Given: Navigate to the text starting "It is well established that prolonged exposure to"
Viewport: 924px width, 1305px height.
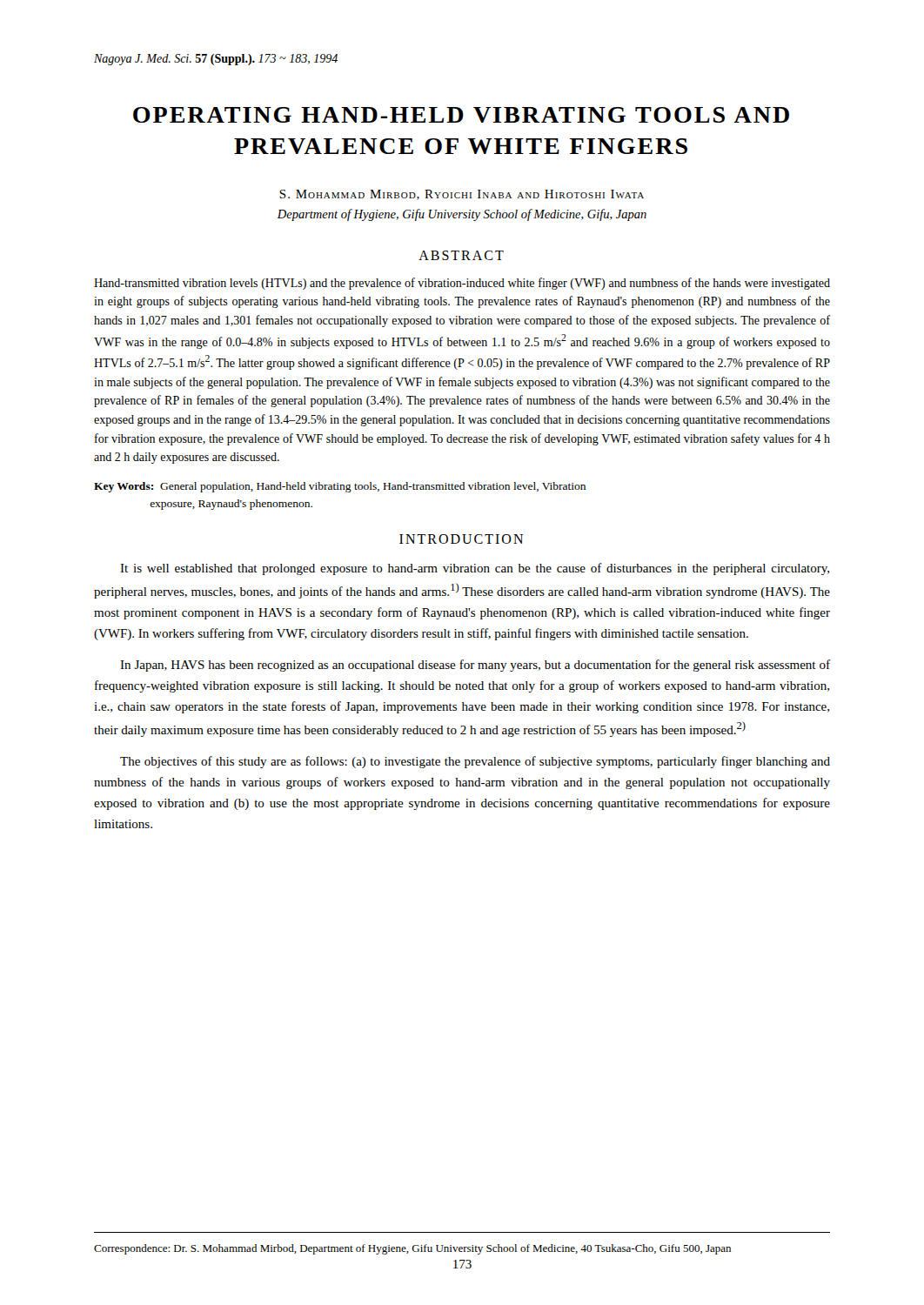Looking at the screenshot, I should [x=462, y=601].
